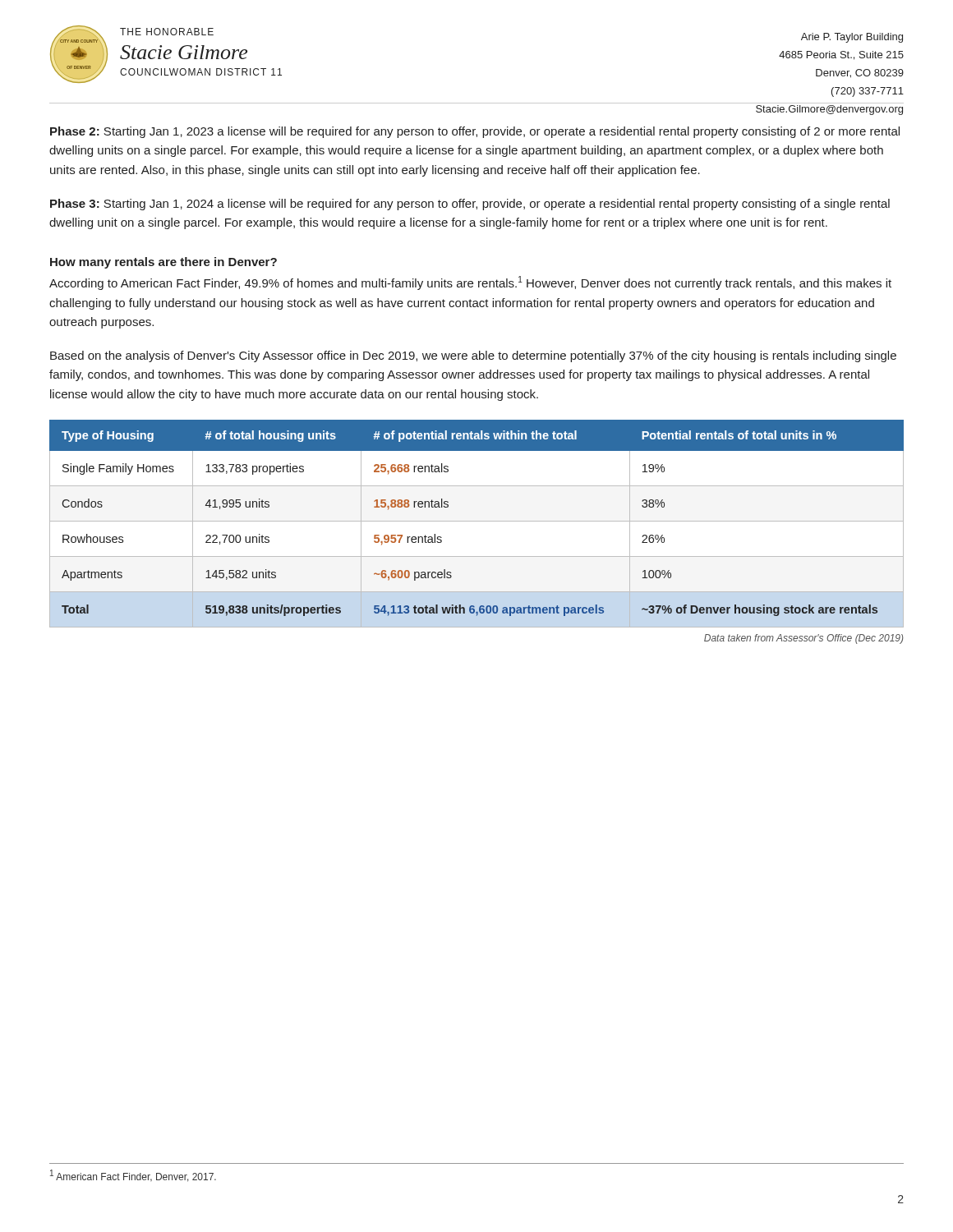Where is the section header that starts "How many rentals are there in"?
This screenshot has width=953, height=1232.
pyautogui.click(x=163, y=262)
